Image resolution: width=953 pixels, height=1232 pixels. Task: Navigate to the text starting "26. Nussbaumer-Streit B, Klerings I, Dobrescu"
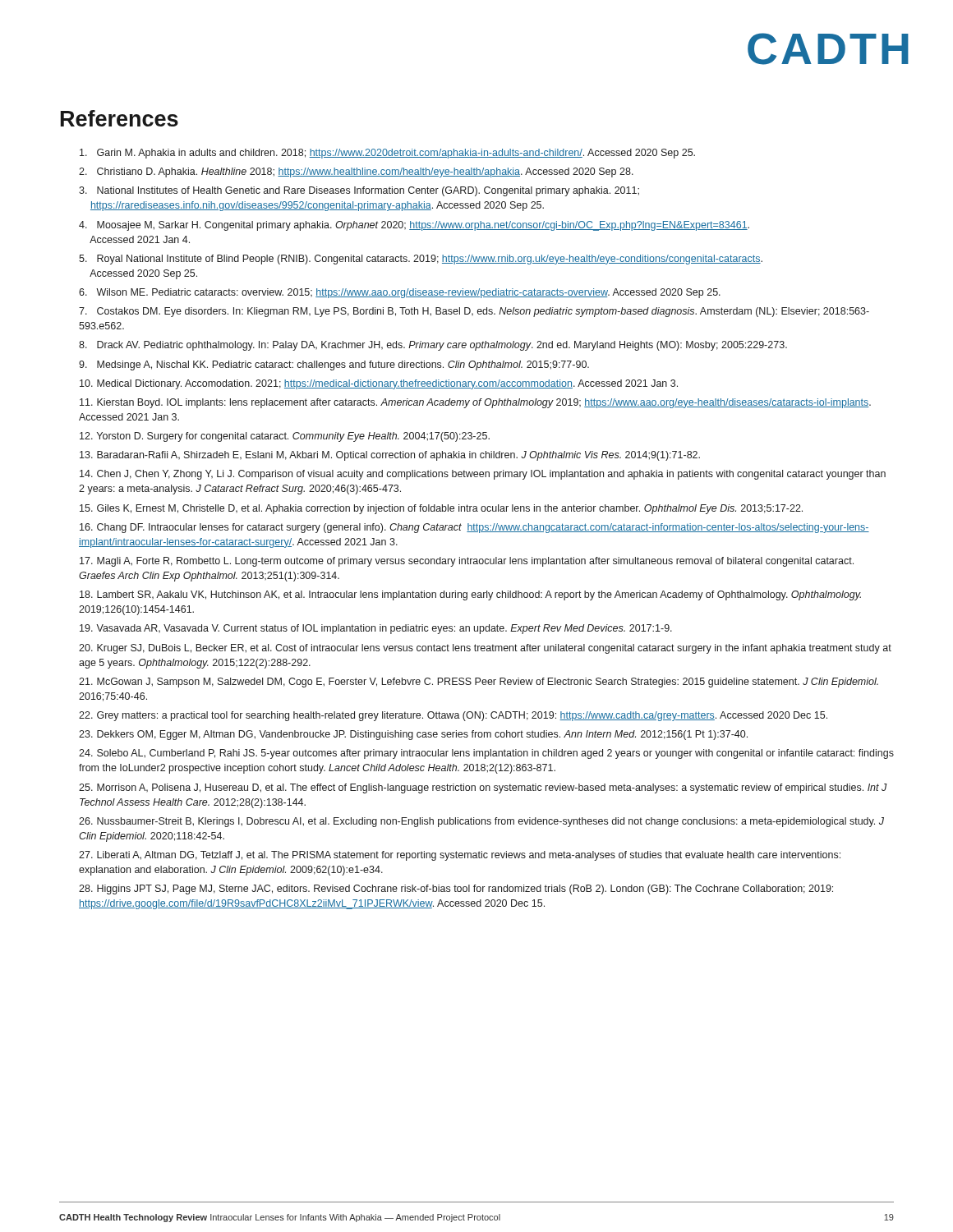482,828
